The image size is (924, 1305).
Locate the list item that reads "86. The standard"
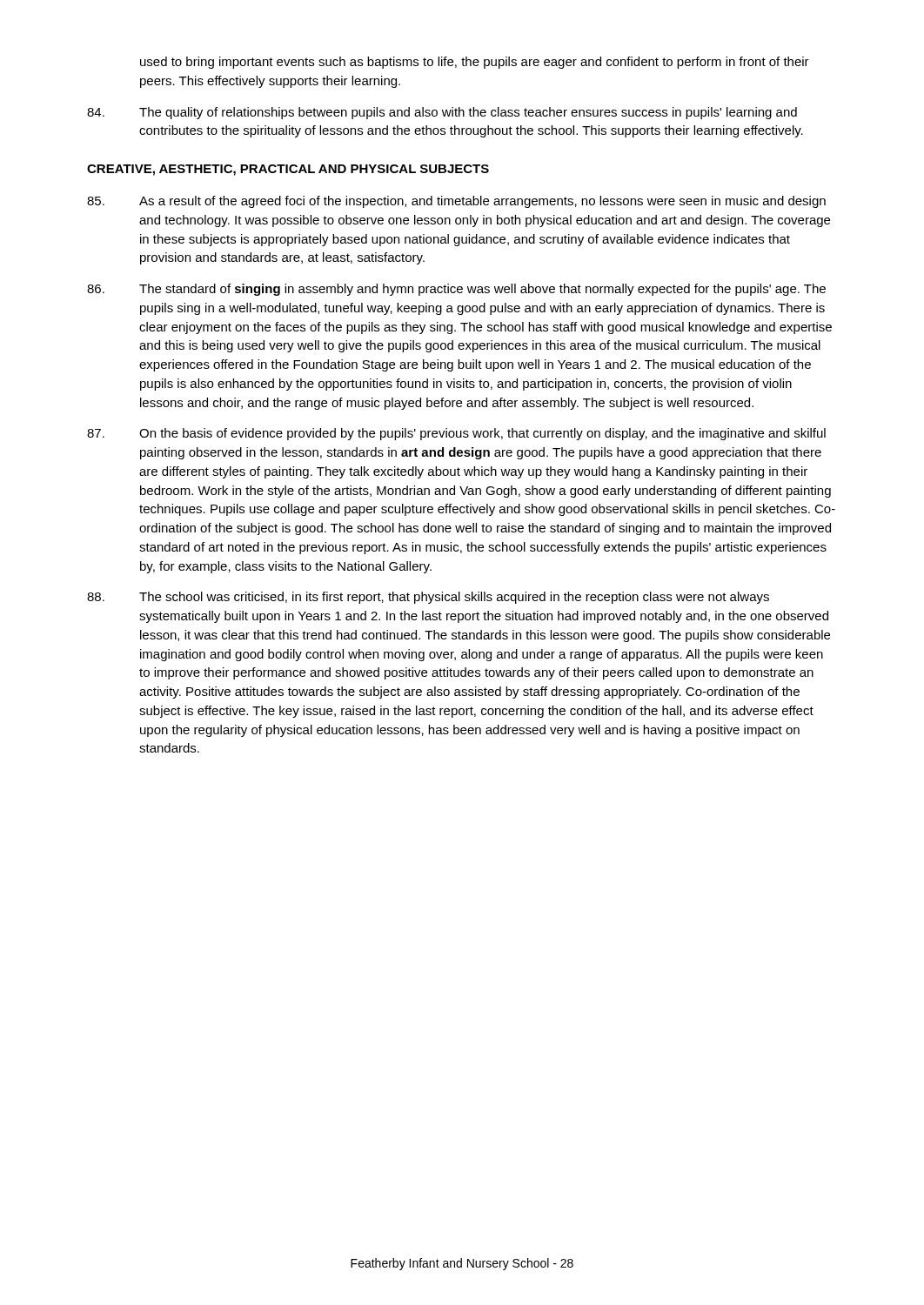click(x=462, y=345)
